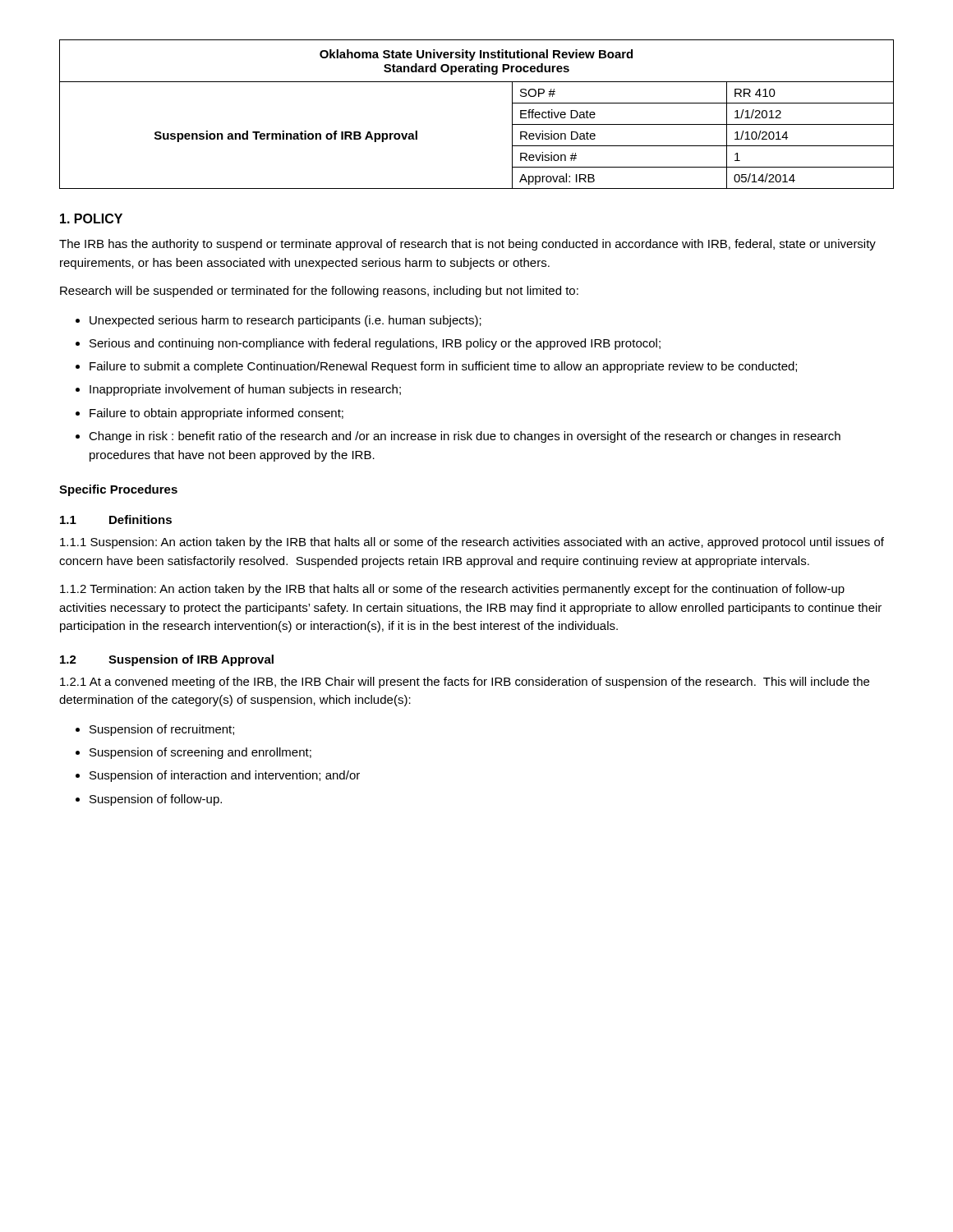Viewport: 953px width, 1232px height.
Task: Where does it say "1. POLICY"?
Action: (91, 219)
